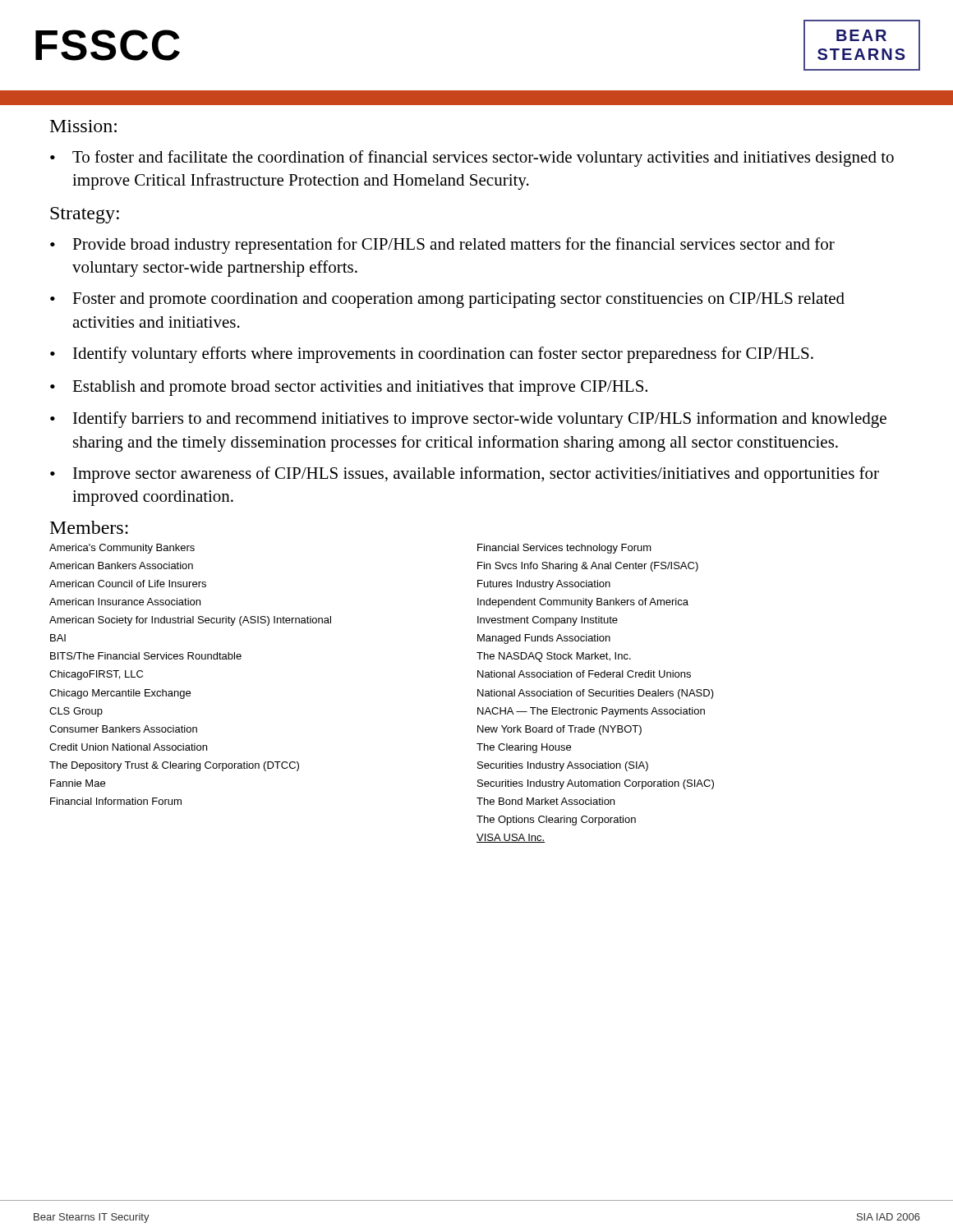Click on the text block with the text "America's Community Bankers"
953x1232 pixels.
[x=122, y=549]
